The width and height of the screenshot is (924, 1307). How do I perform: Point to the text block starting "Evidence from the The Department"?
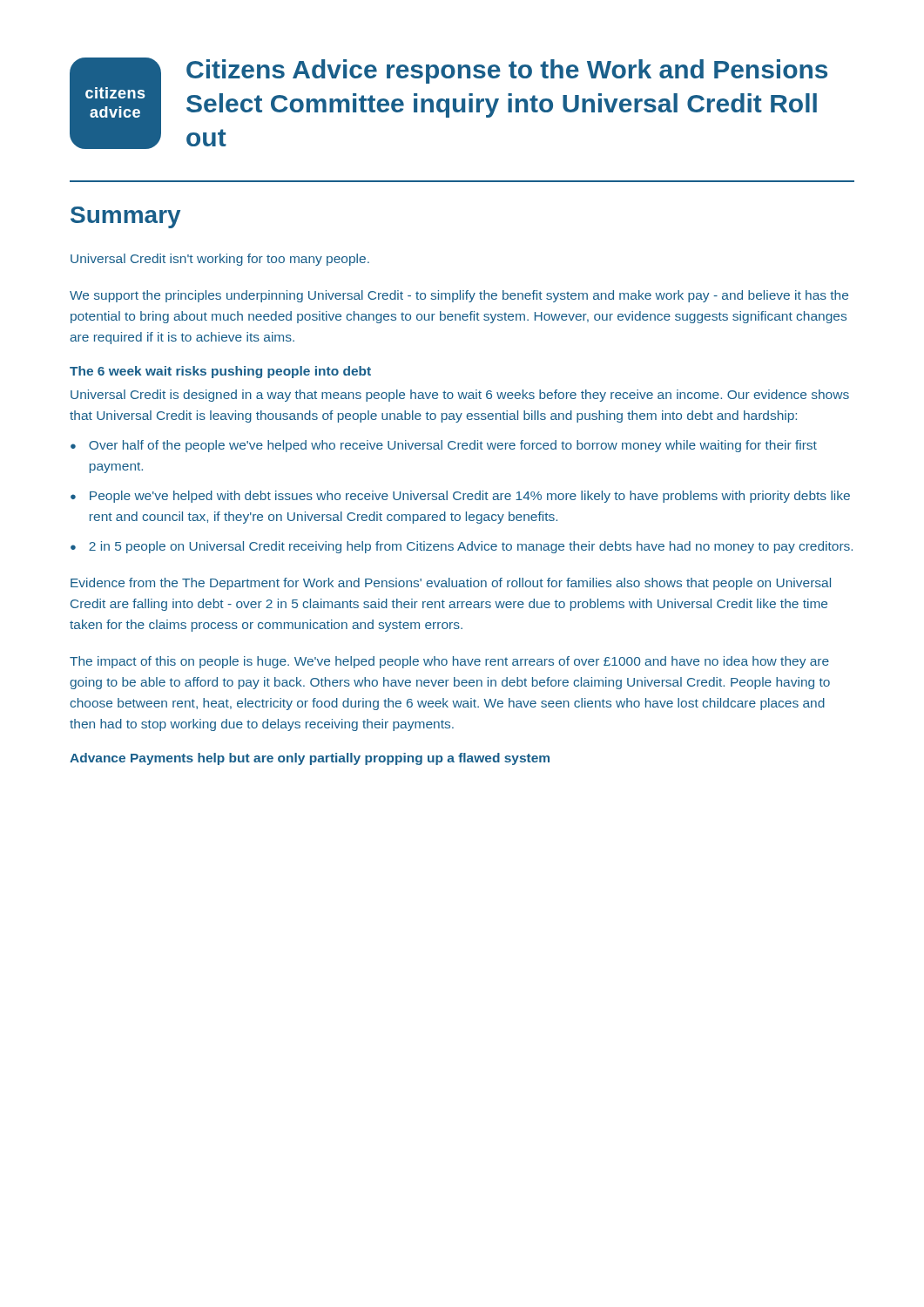click(x=451, y=604)
